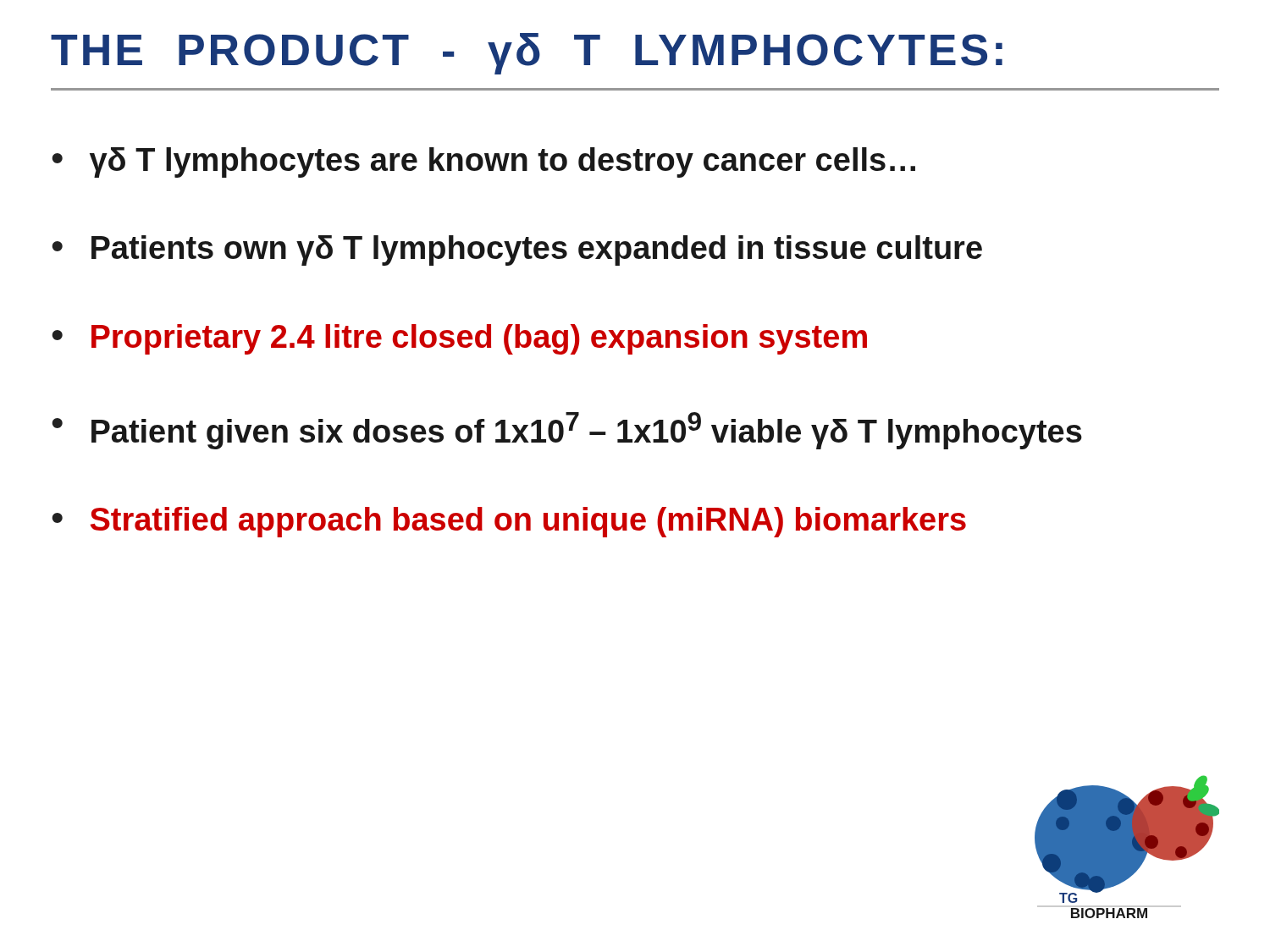Viewport: 1270px width, 952px height.
Task: Locate the list item that reads "• Proprietary 2.4 litre closed (bag)"
Action: coord(460,337)
